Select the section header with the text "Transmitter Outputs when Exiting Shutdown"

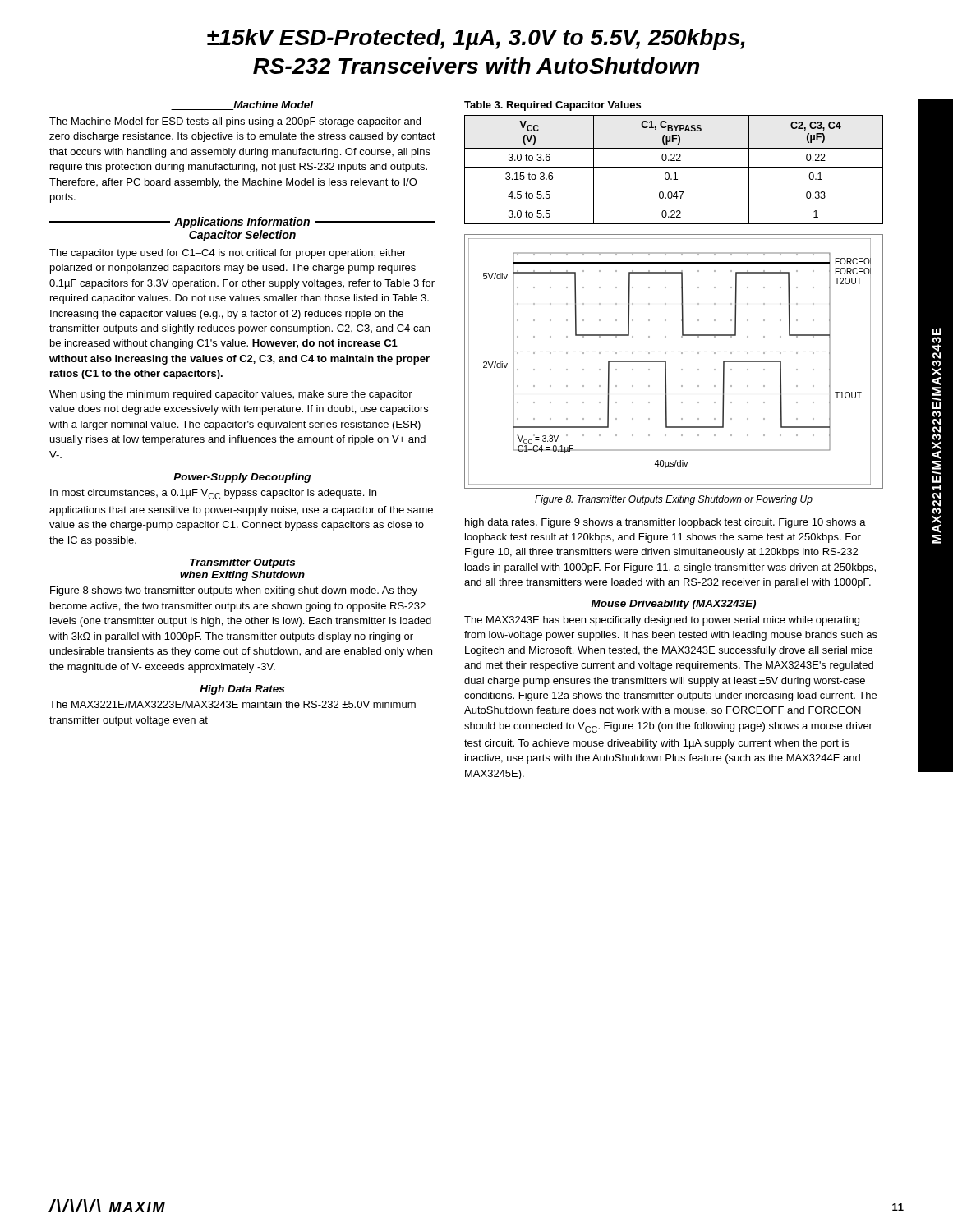point(242,569)
